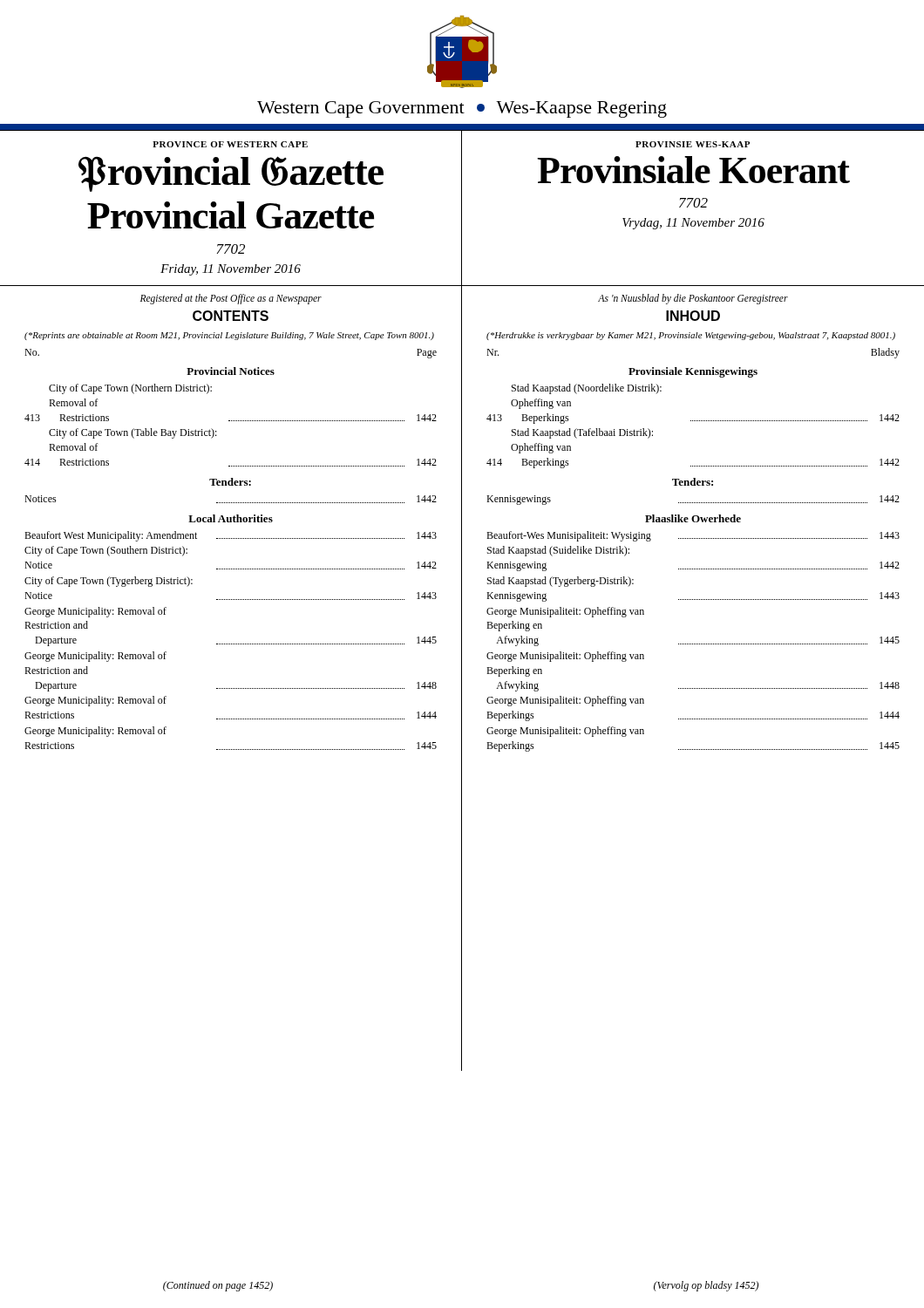Locate the list item that says "Beaufort-Wes Munisipaliteit: Wysiging 1443"
This screenshot has width=924, height=1308.
point(693,535)
